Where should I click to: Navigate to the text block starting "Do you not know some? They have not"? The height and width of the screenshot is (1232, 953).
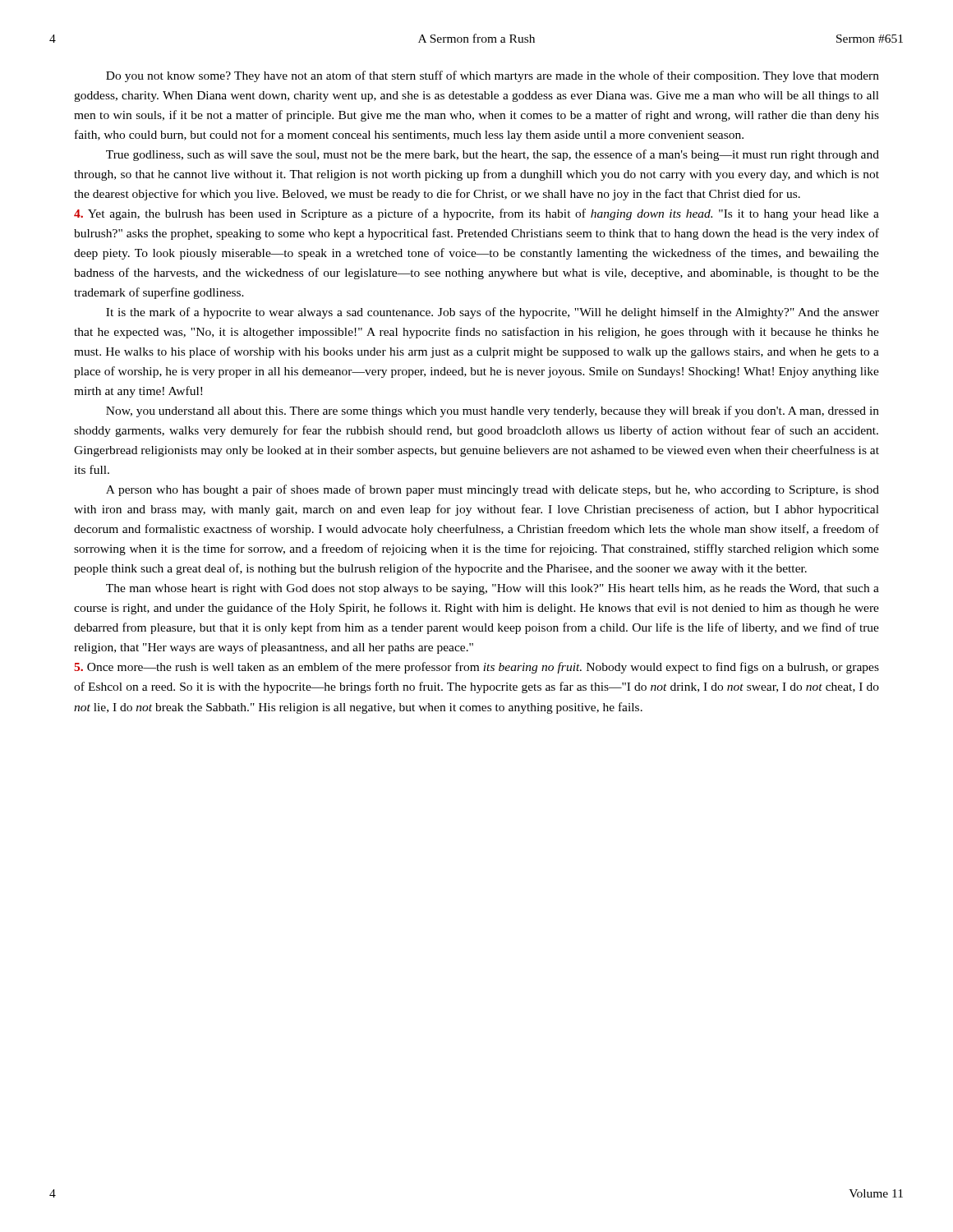pos(476,105)
